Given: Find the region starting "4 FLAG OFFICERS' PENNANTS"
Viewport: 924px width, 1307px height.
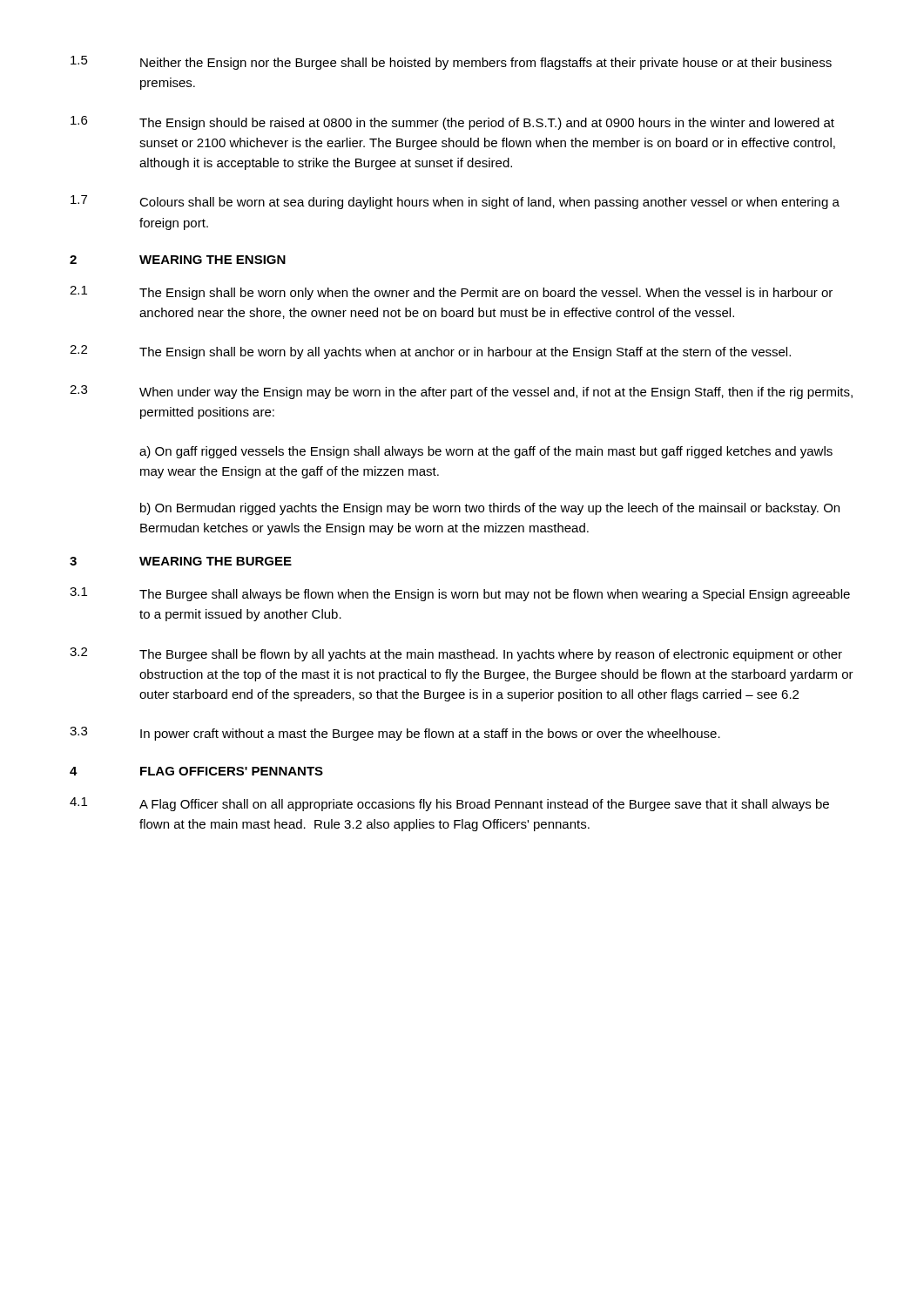Looking at the screenshot, I should [196, 770].
